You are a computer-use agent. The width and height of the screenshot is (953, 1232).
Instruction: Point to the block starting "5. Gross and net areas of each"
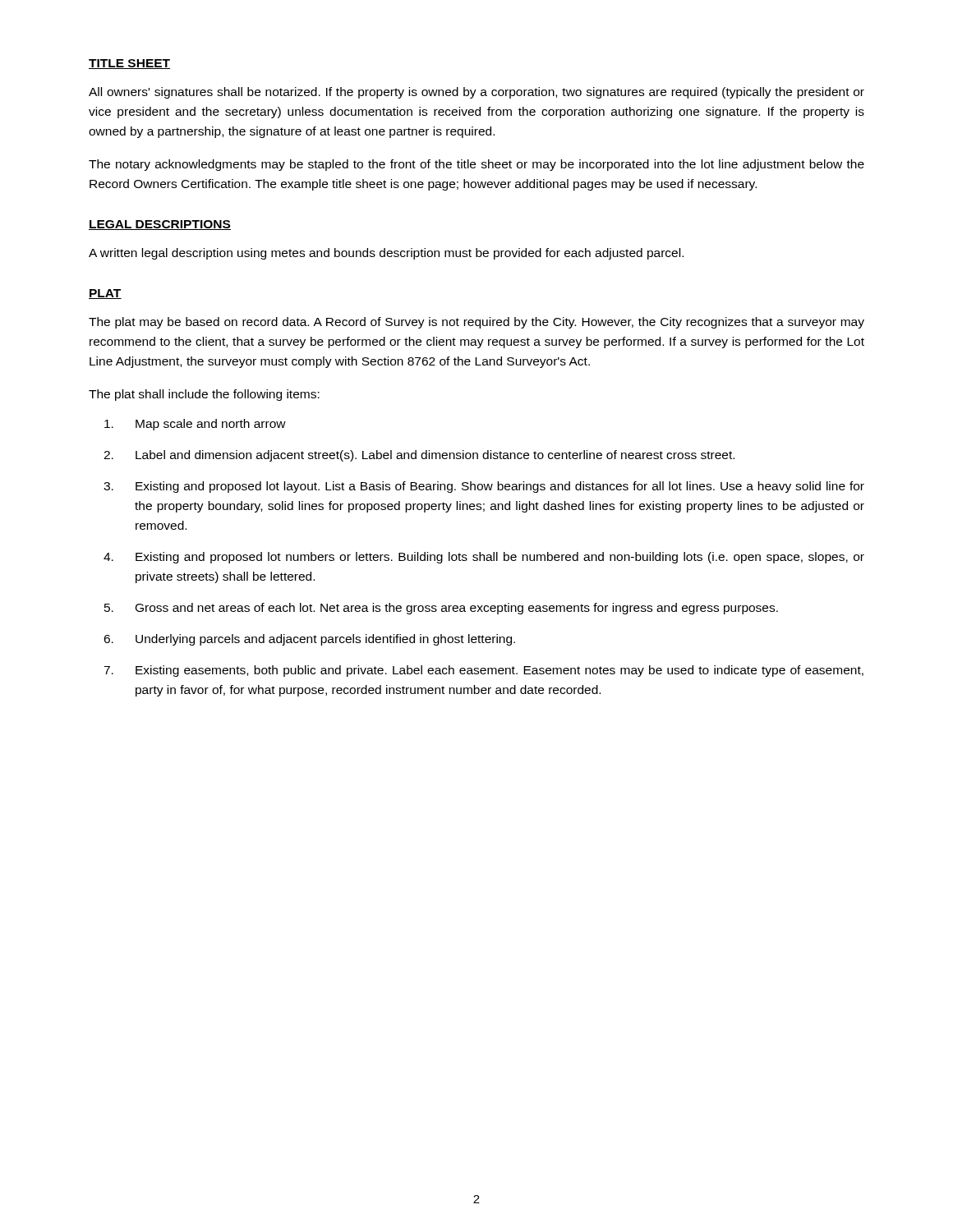pos(476,608)
